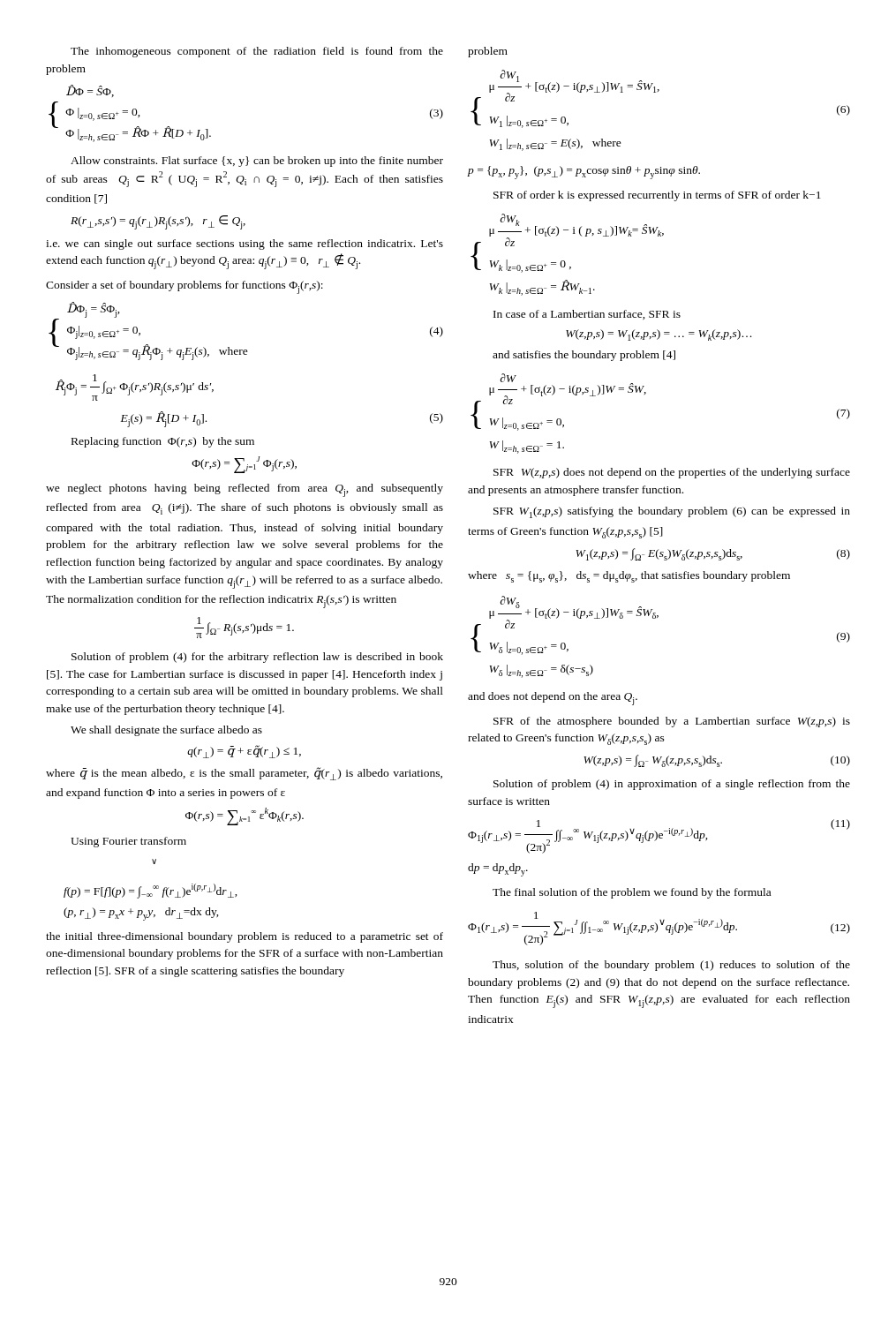Locate the formula that reads "{ D̂Φj = ŜΦj,"
This screenshot has width=896, height=1324.
(x=245, y=331)
